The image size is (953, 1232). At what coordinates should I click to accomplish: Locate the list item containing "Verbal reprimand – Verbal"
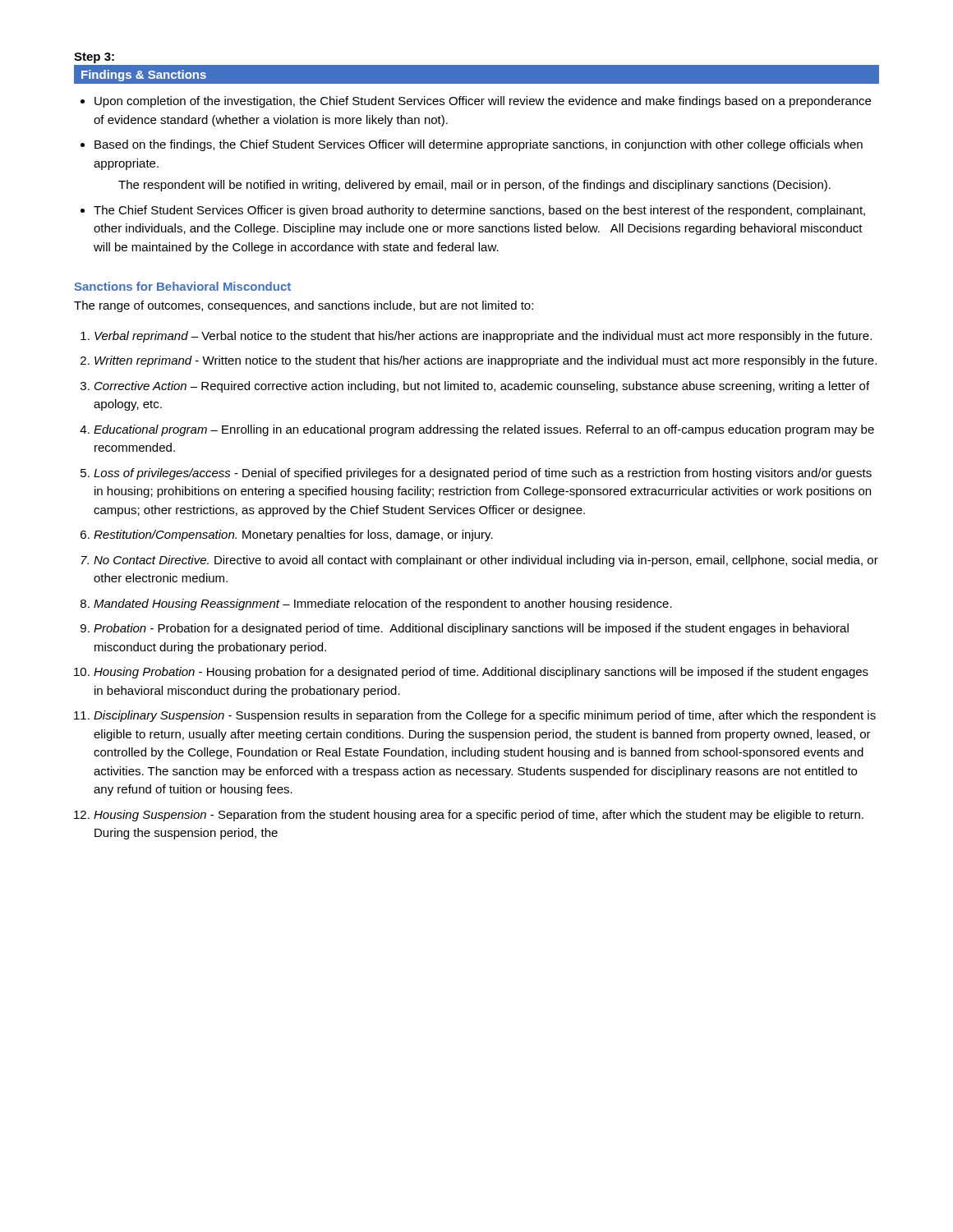coord(483,335)
